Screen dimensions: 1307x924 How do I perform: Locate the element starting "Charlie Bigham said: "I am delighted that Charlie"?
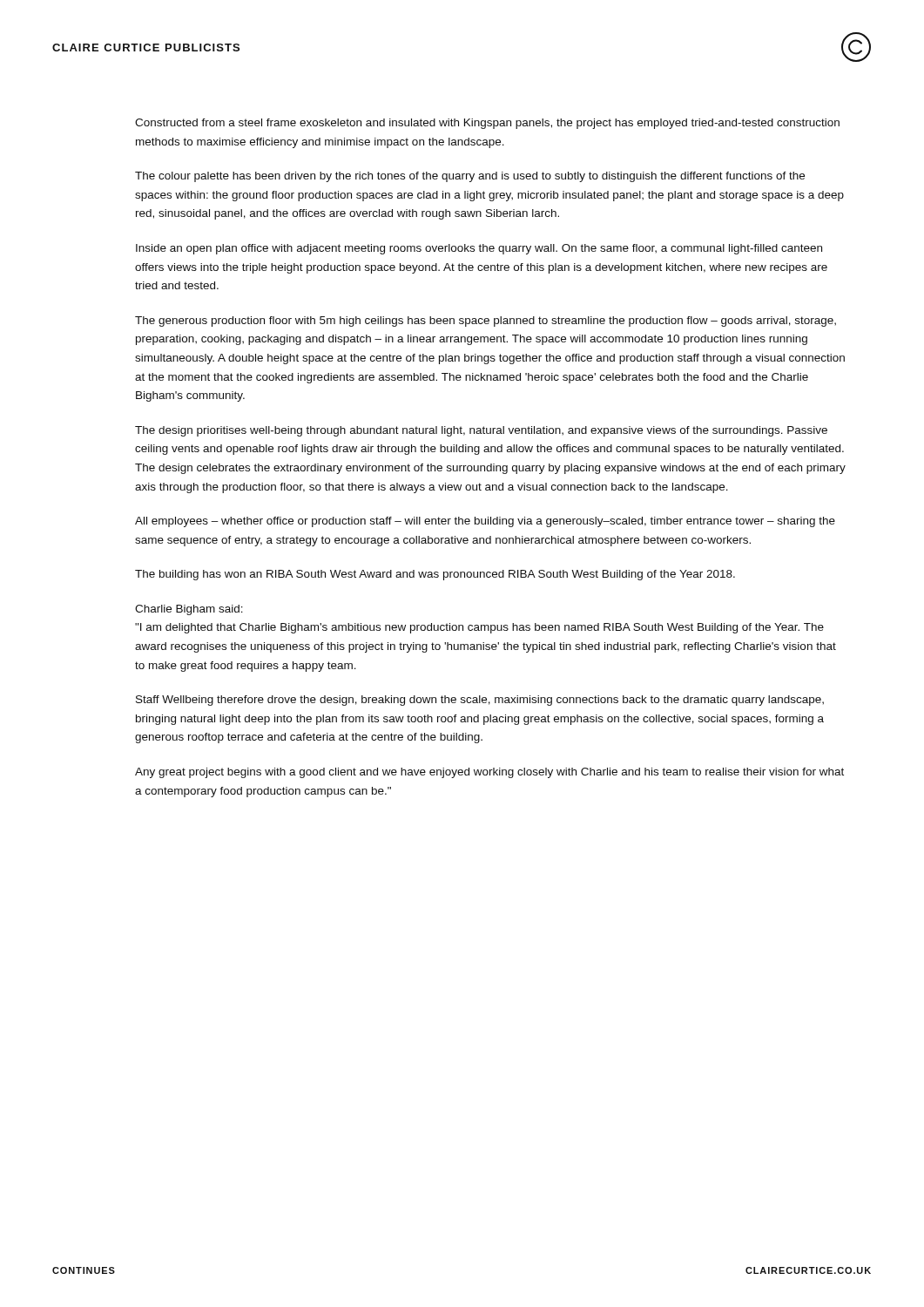pyautogui.click(x=490, y=637)
